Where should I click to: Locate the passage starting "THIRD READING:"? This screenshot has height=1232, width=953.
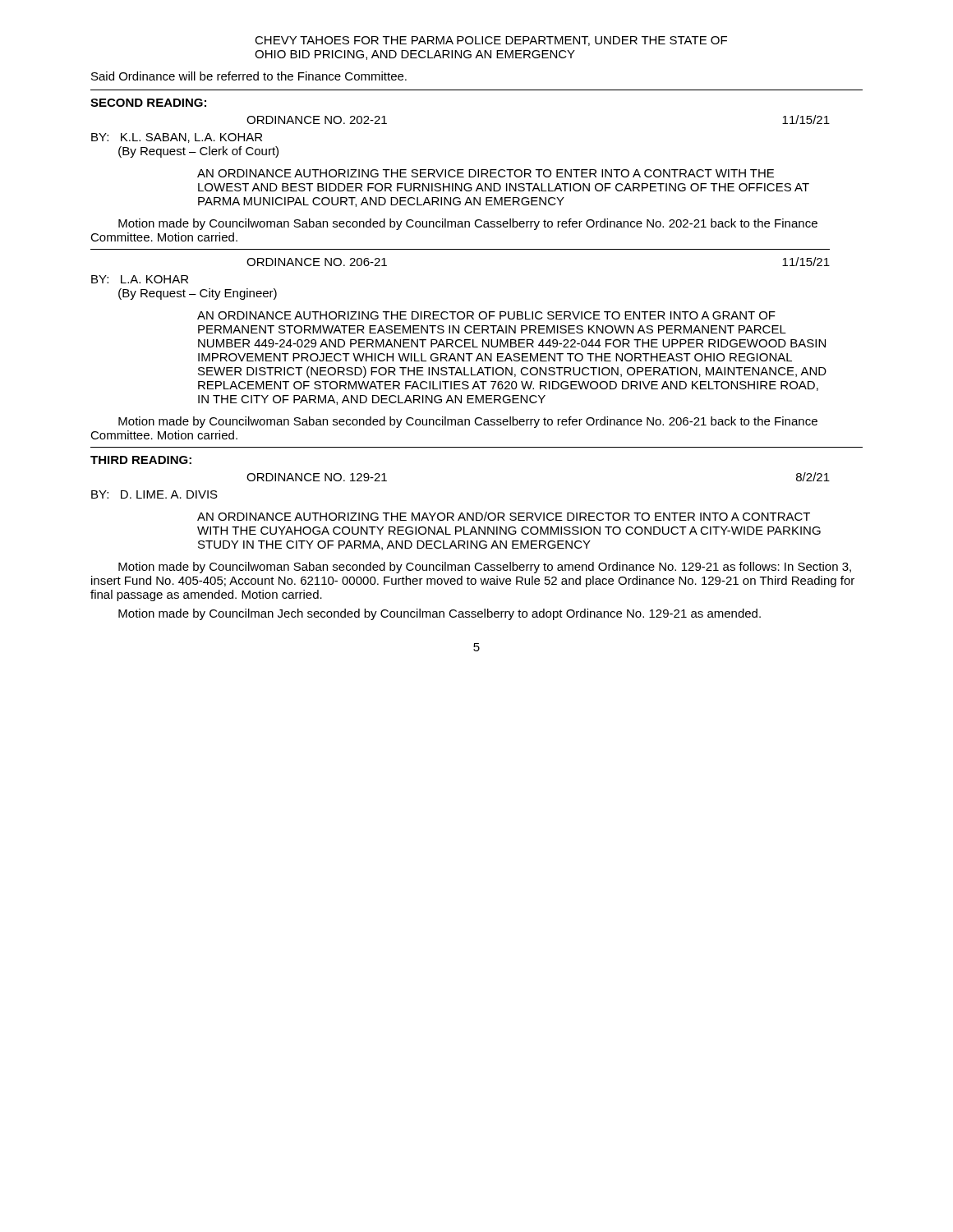[x=141, y=460]
